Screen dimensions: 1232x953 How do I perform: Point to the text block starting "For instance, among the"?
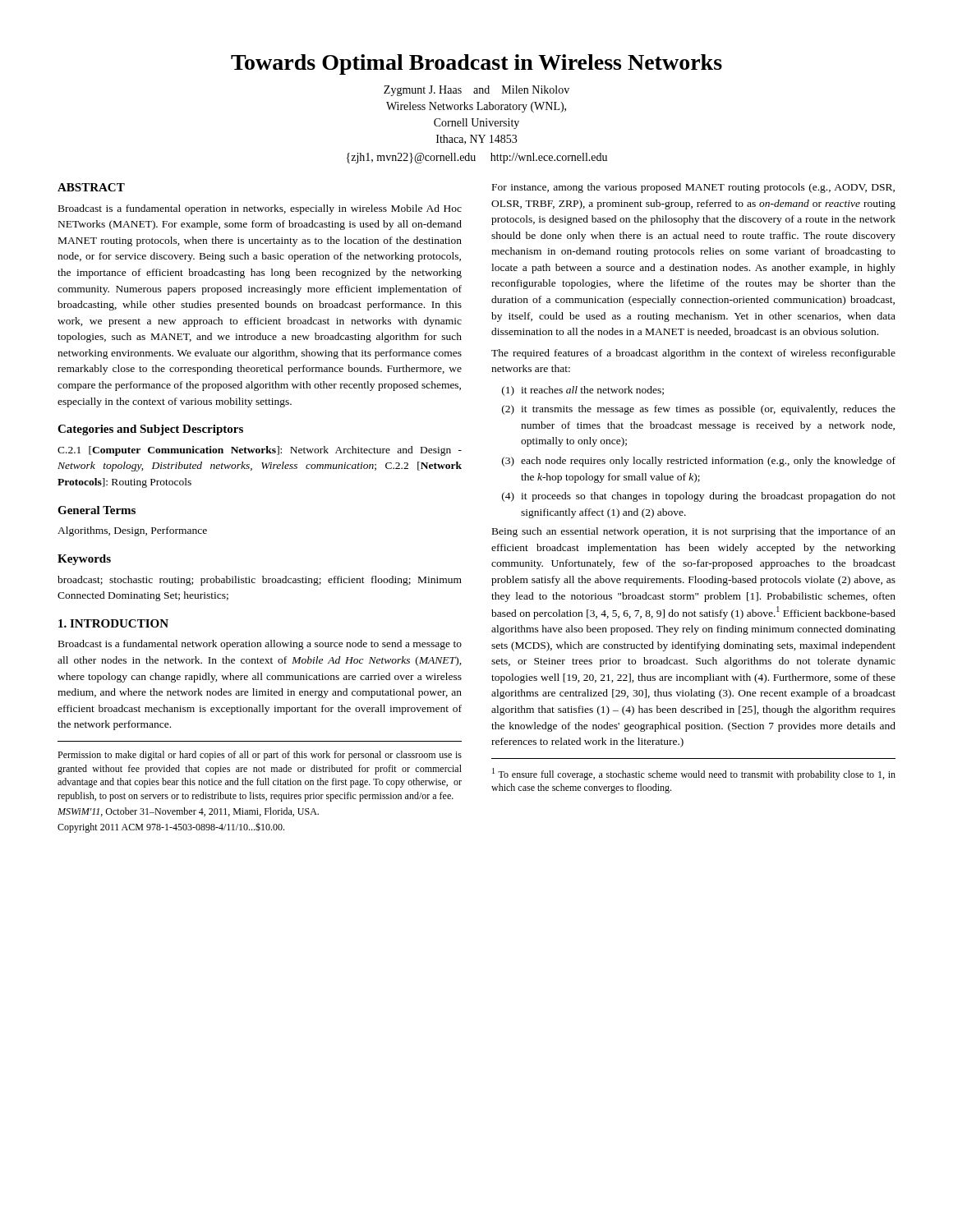(693, 278)
